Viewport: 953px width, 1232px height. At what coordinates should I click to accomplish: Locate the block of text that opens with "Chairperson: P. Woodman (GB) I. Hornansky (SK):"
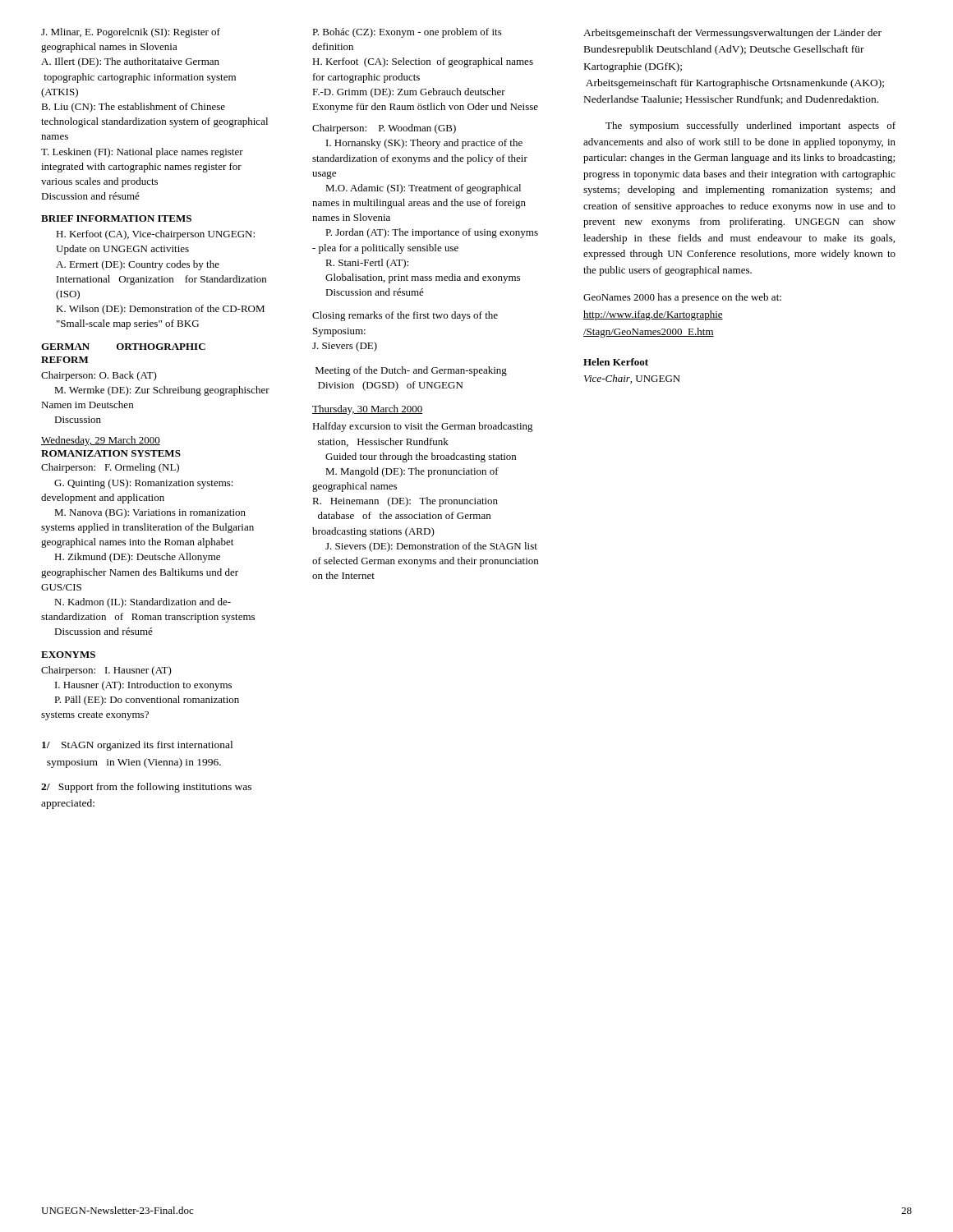click(x=425, y=210)
